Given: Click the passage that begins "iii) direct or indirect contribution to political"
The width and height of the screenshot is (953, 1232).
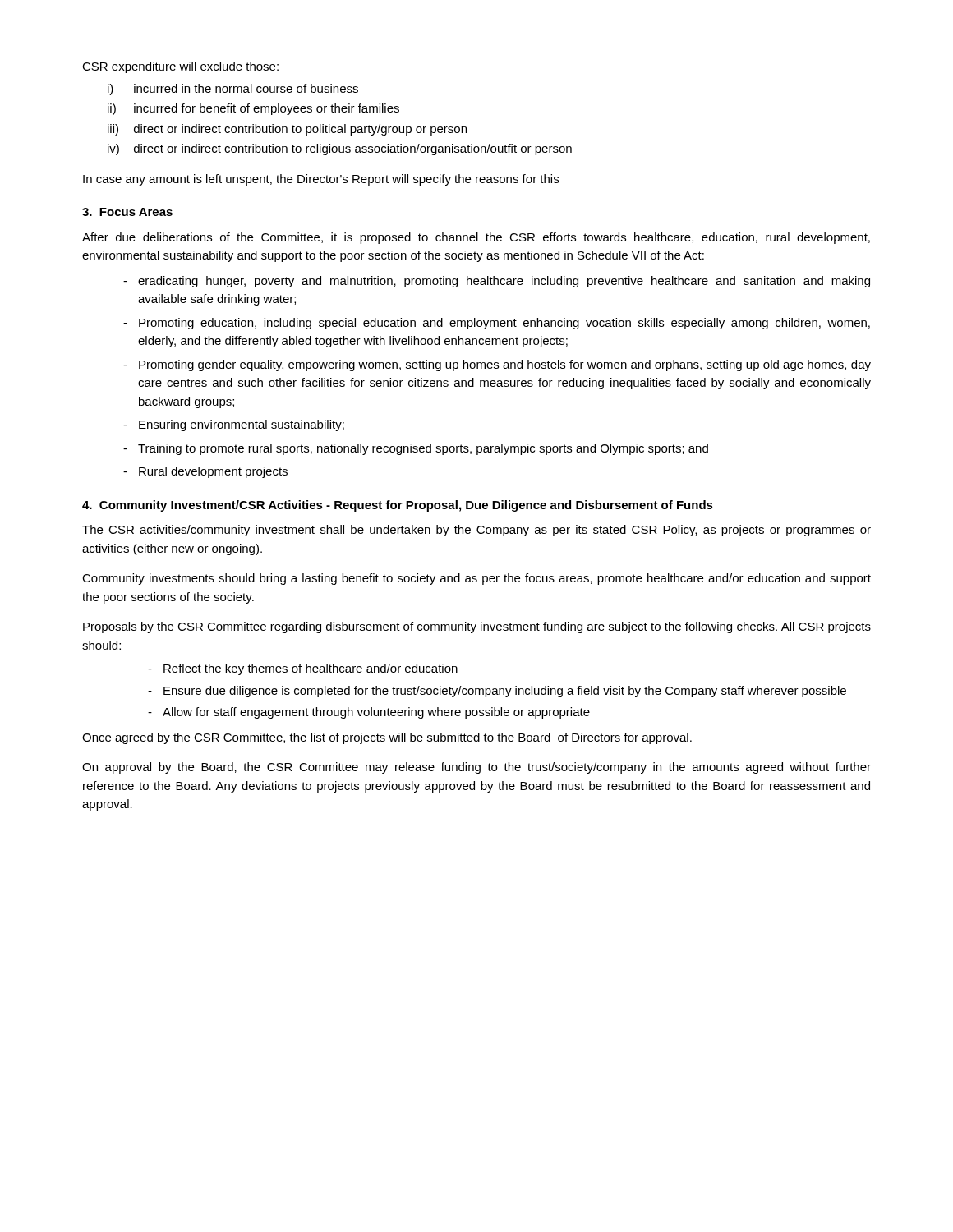Looking at the screenshot, I should pos(287,129).
